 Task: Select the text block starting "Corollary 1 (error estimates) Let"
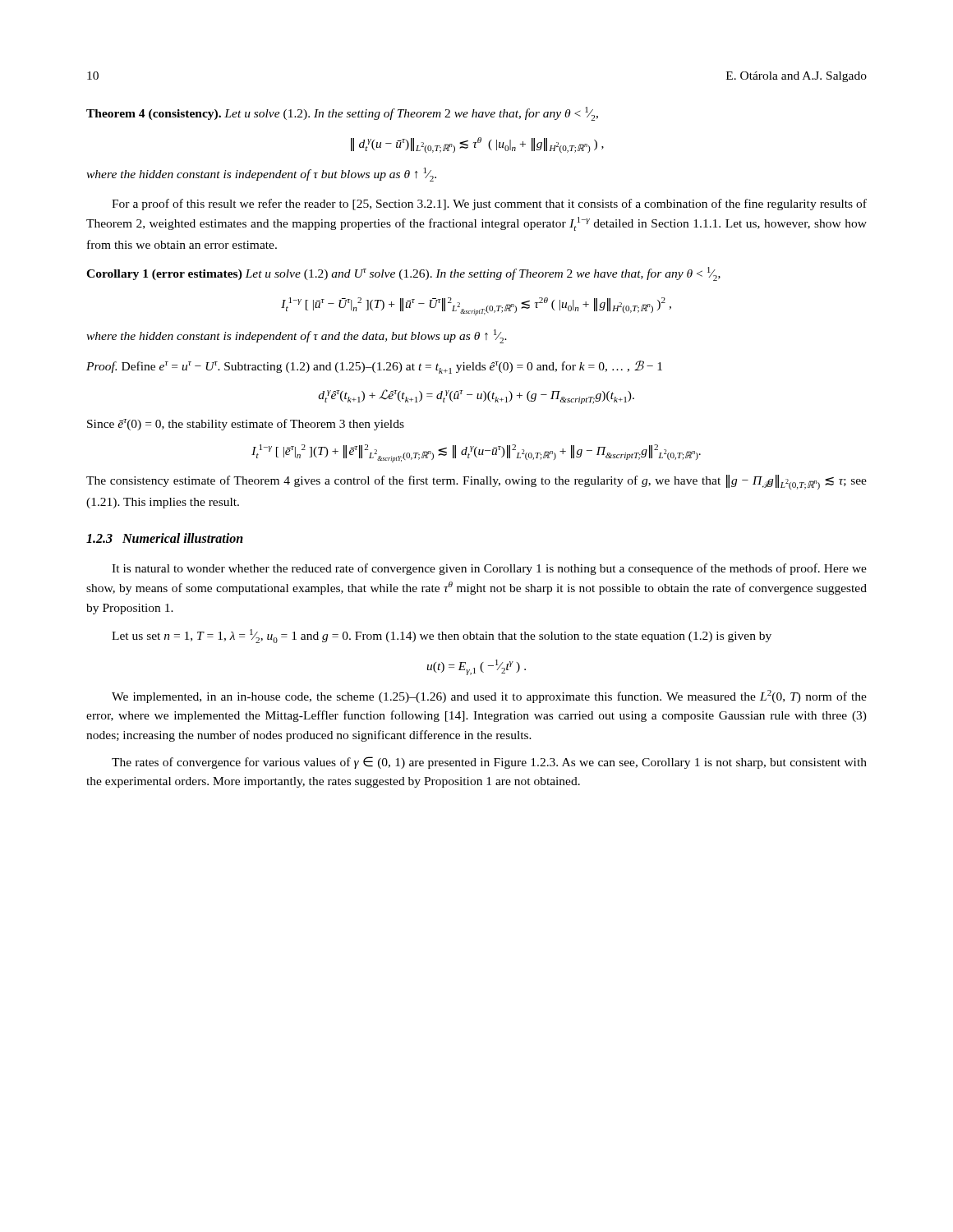click(403, 273)
